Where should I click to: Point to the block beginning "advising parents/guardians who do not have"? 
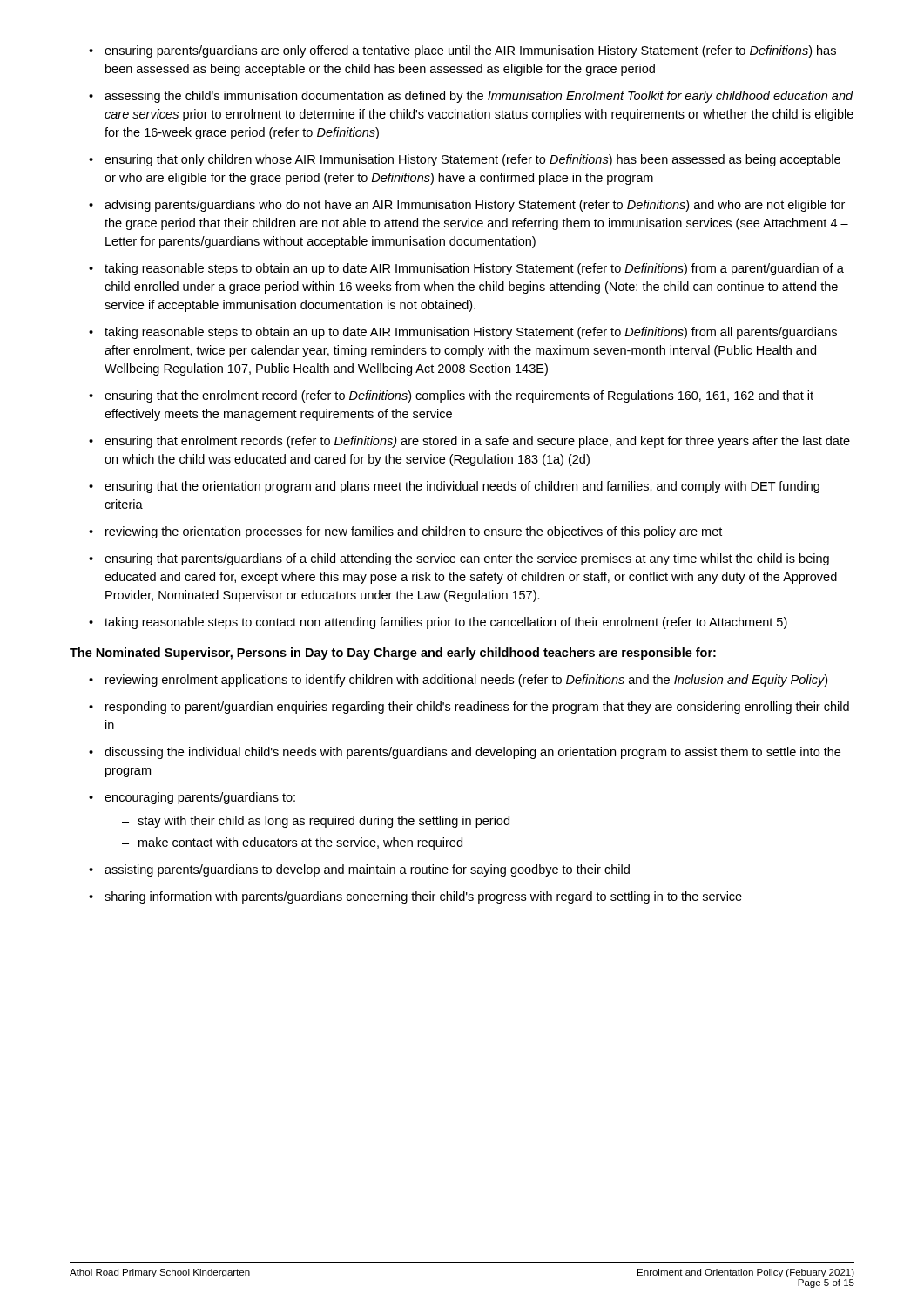[x=472, y=224]
